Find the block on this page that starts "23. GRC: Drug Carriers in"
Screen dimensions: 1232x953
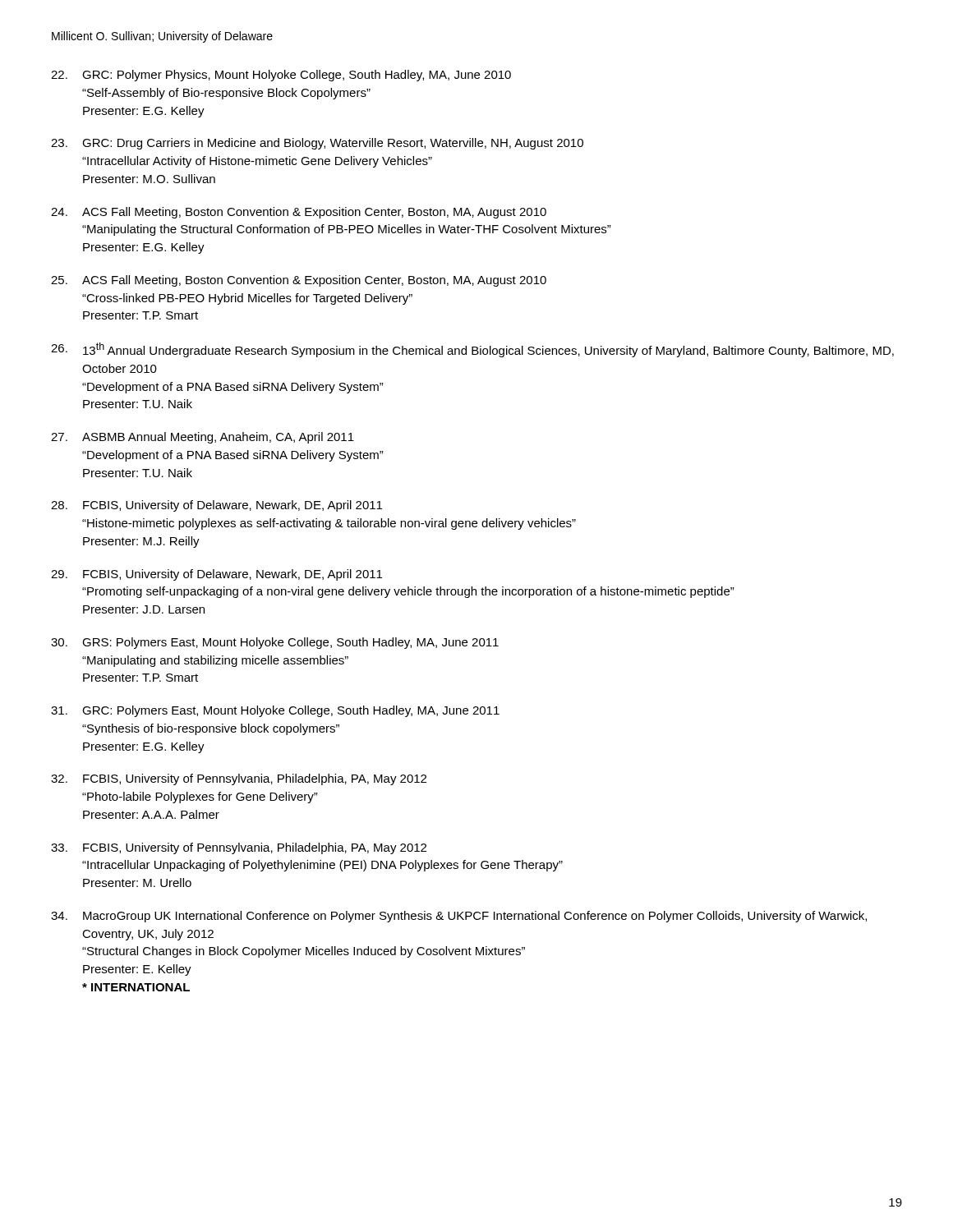tap(317, 144)
